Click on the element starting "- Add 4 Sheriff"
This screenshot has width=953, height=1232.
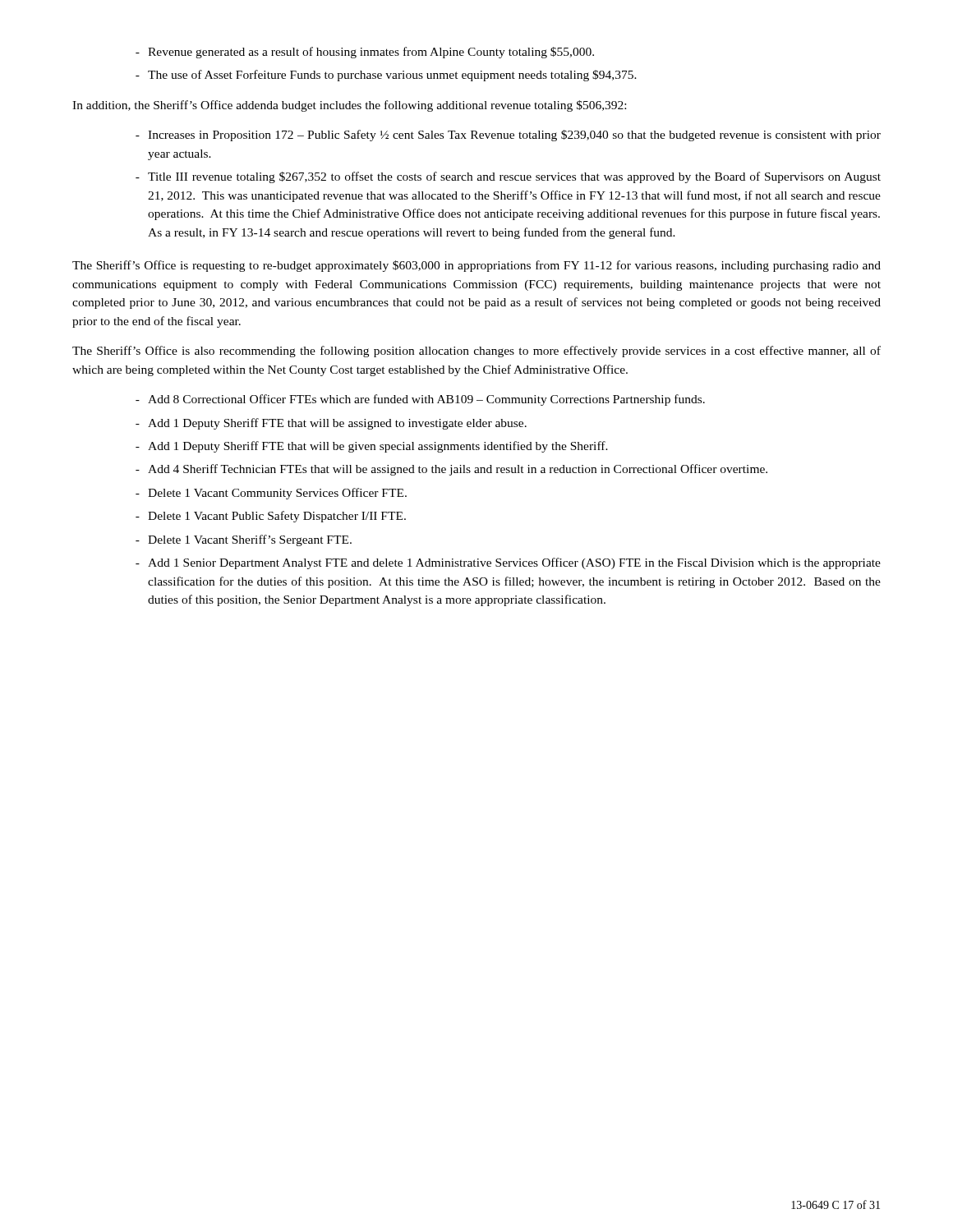pos(501,470)
